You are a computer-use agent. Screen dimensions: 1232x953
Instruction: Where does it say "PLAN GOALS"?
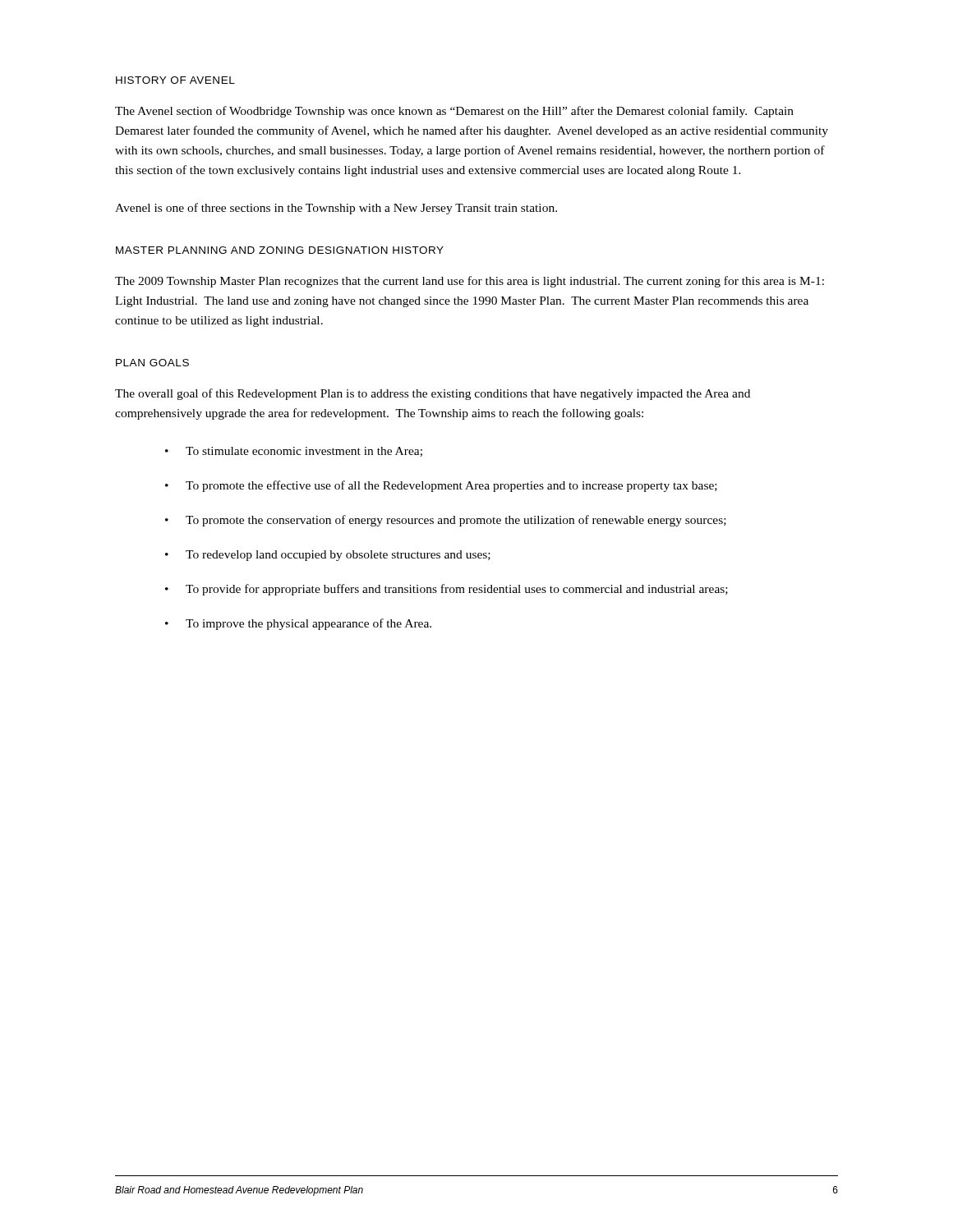coord(152,363)
